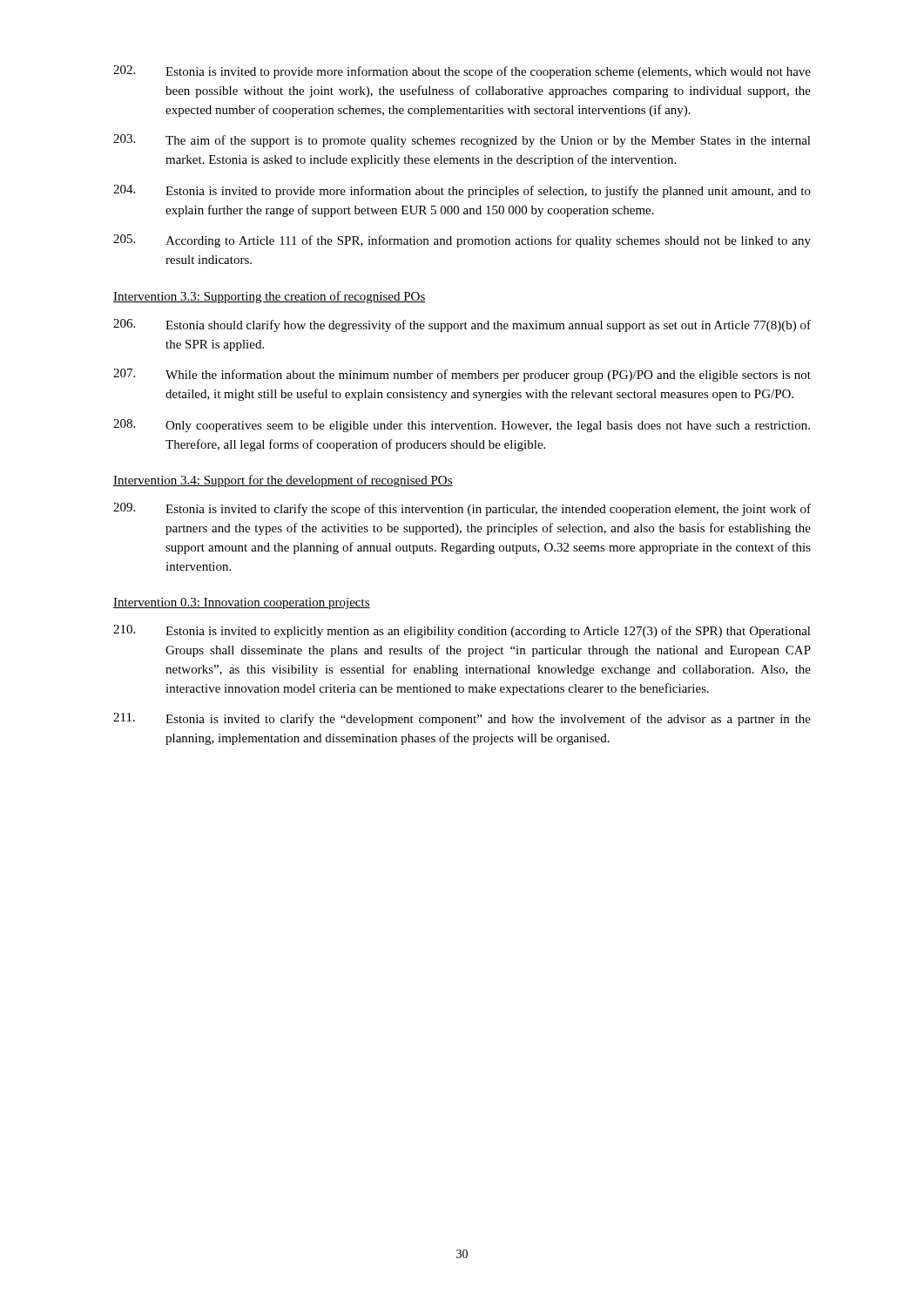This screenshot has width=924, height=1307.
Task: Select the text block starting "204. Estonia is invited to provide more"
Action: pyautogui.click(x=462, y=201)
